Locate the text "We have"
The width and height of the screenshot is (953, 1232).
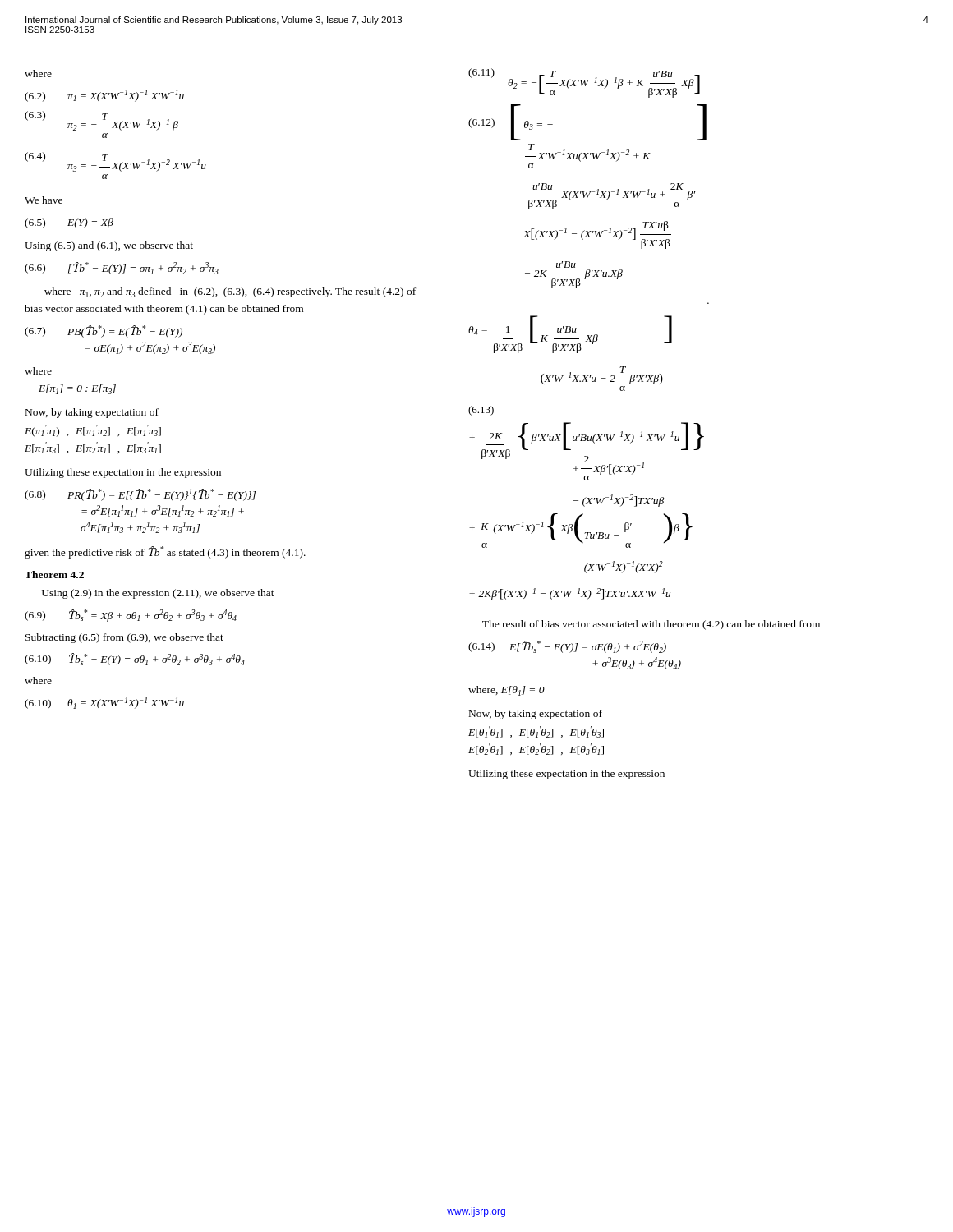(x=44, y=200)
